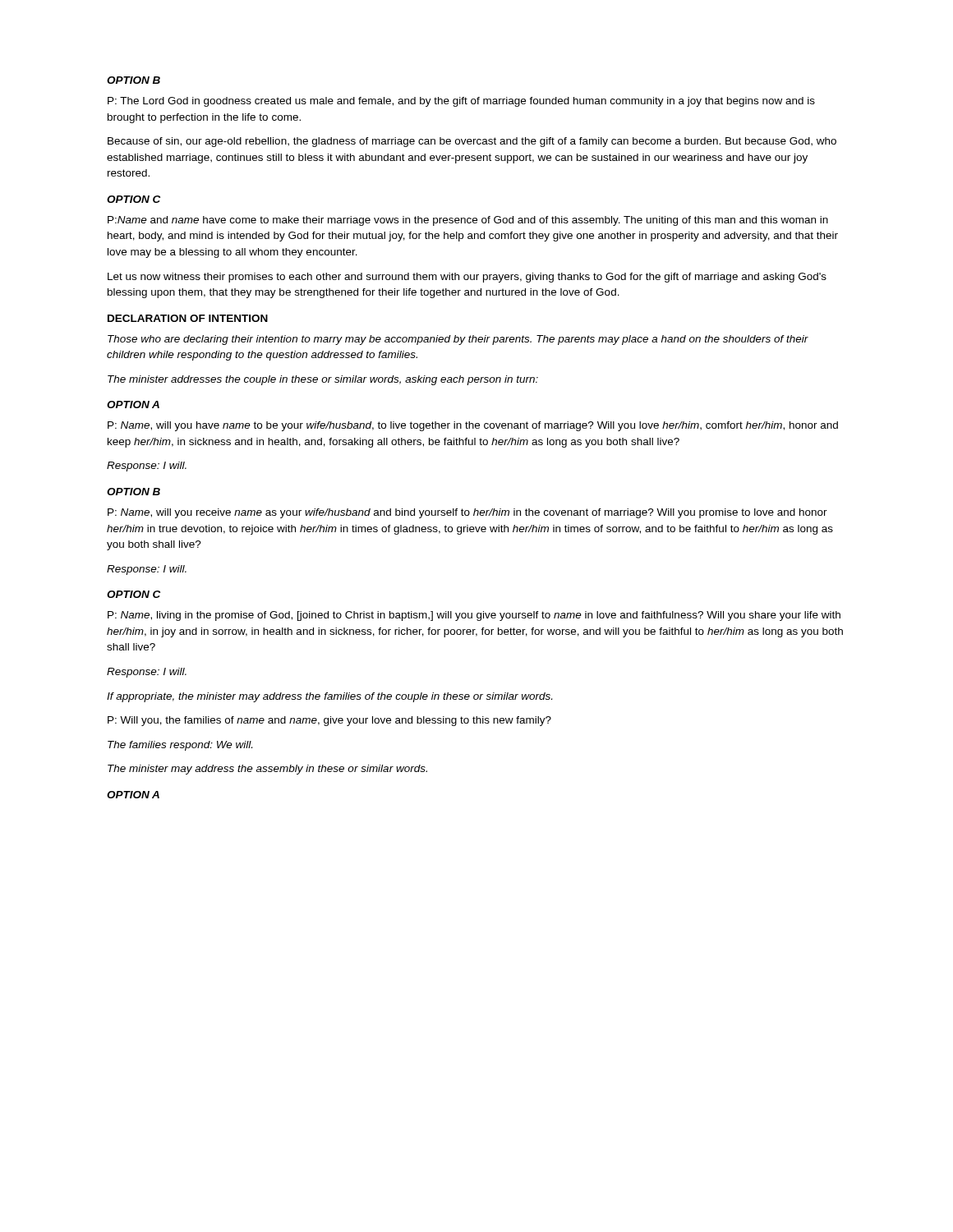Click on the text block with the text "P:Name and name have come"
Image resolution: width=953 pixels, height=1232 pixels.
pos(476,236)
